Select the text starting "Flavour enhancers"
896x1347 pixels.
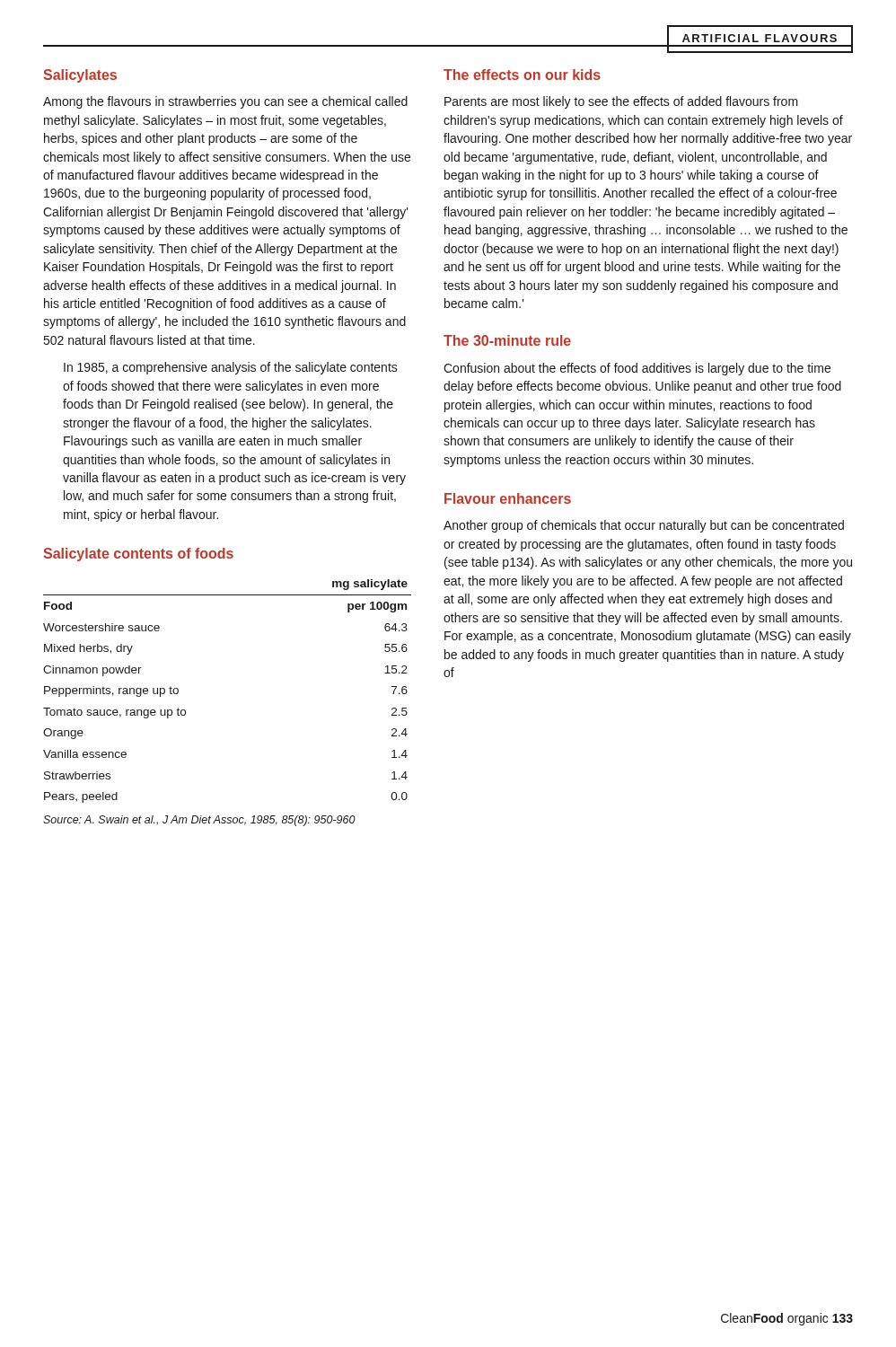point(508,498)
